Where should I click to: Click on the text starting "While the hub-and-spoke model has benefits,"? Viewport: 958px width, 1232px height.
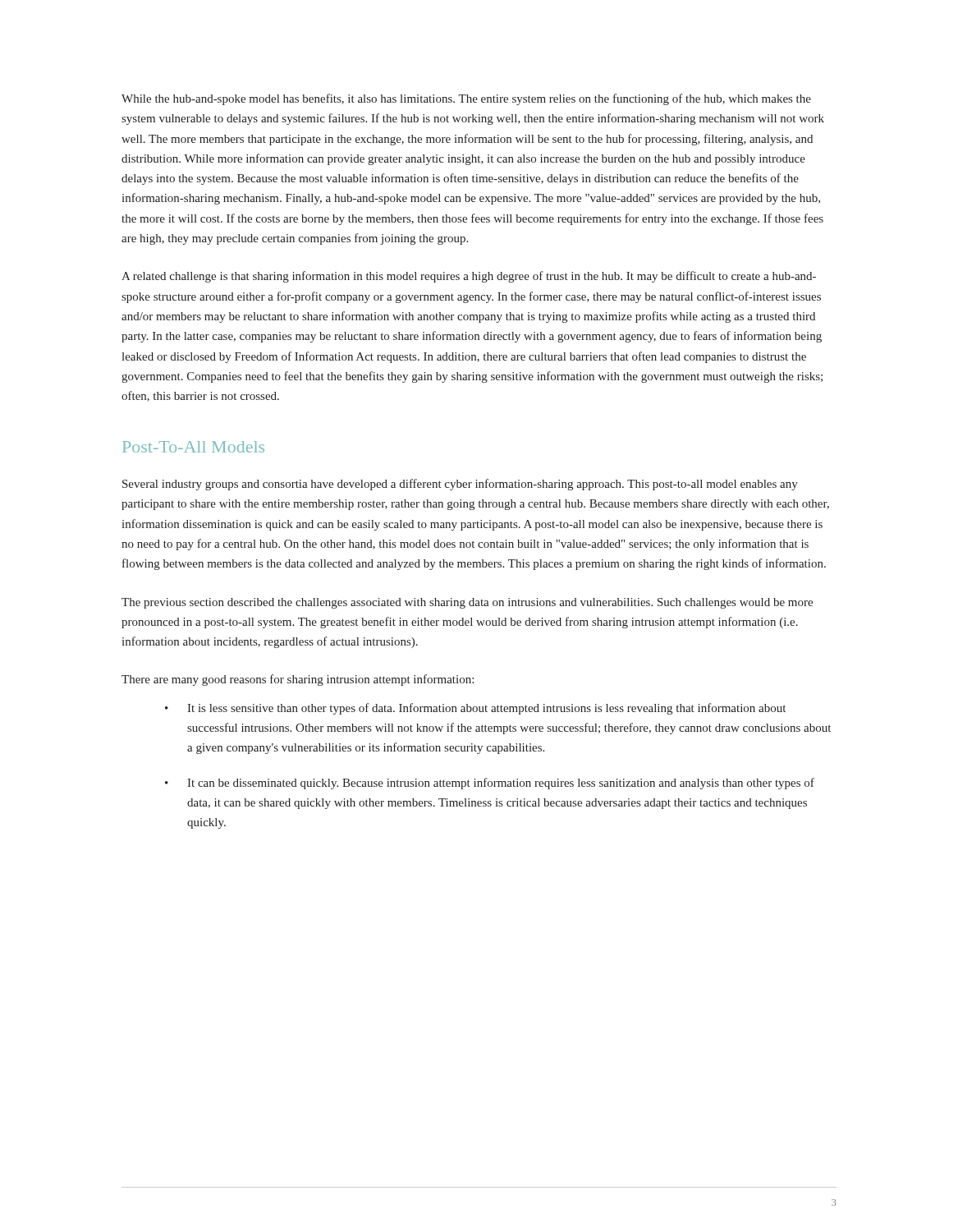coord(473,168)
